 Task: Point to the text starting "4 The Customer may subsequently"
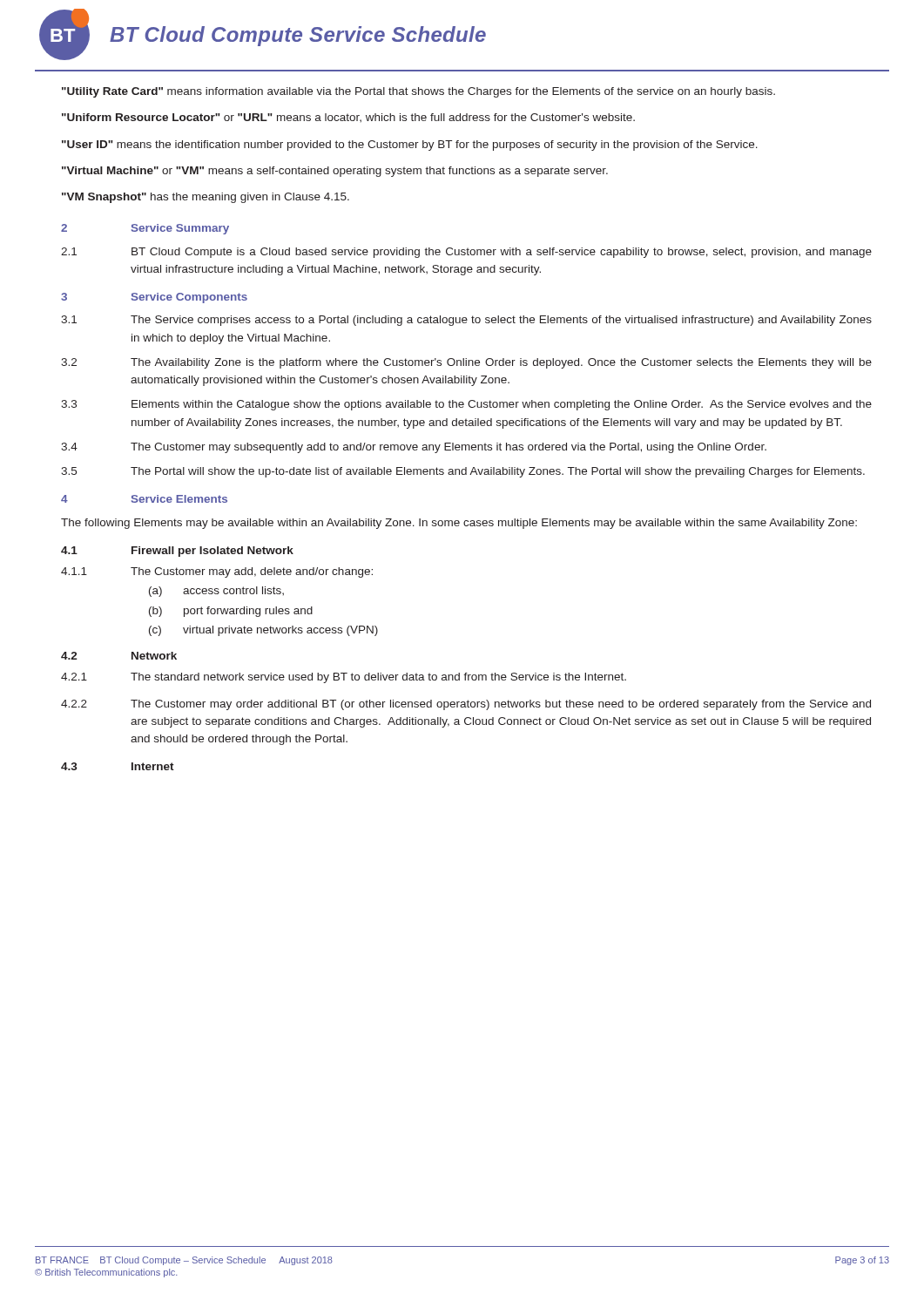466,447
